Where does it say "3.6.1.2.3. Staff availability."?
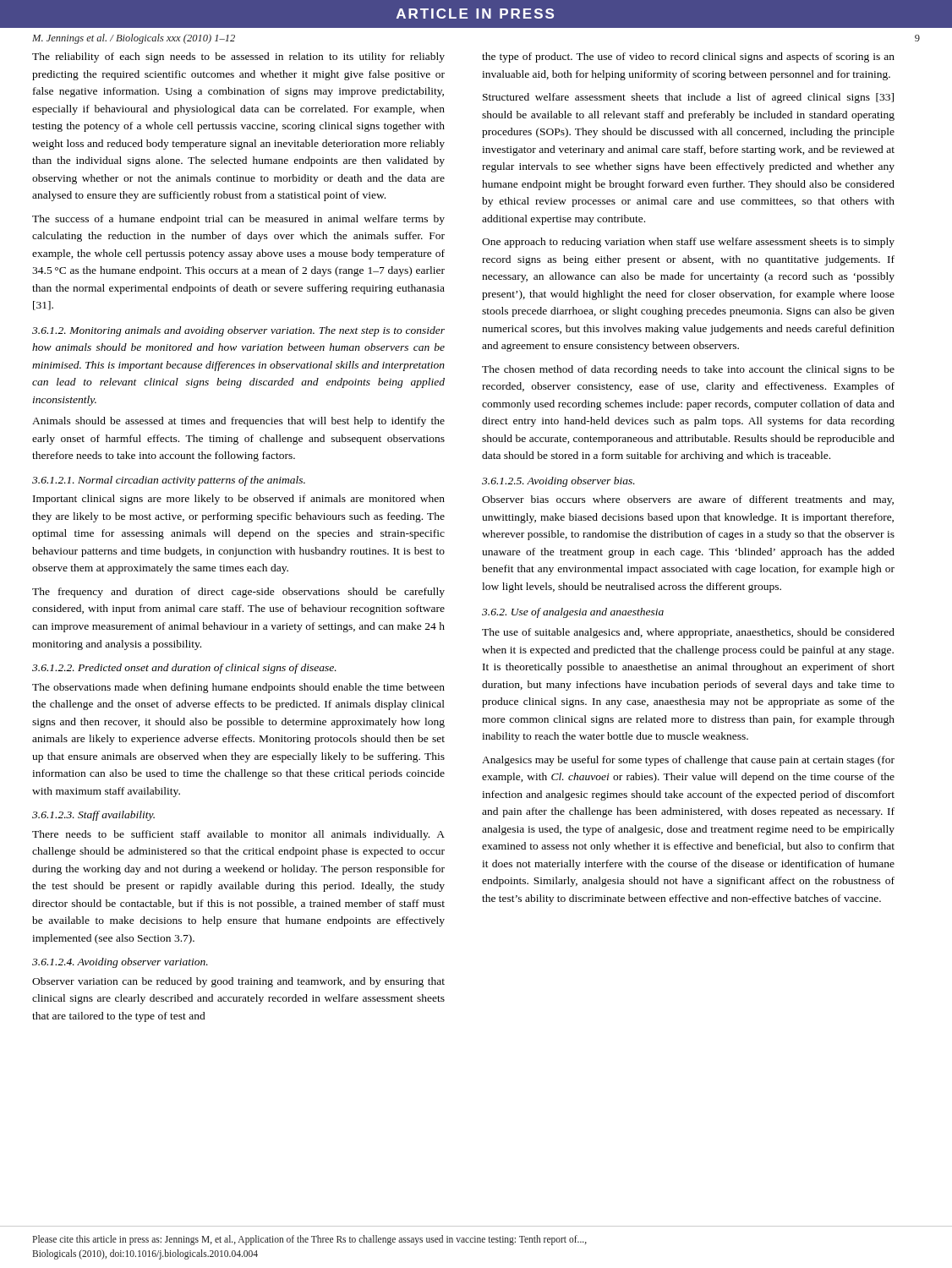The width and height of the screenshot is (952, 1268). pyautogui.click(x=94, y=815)
